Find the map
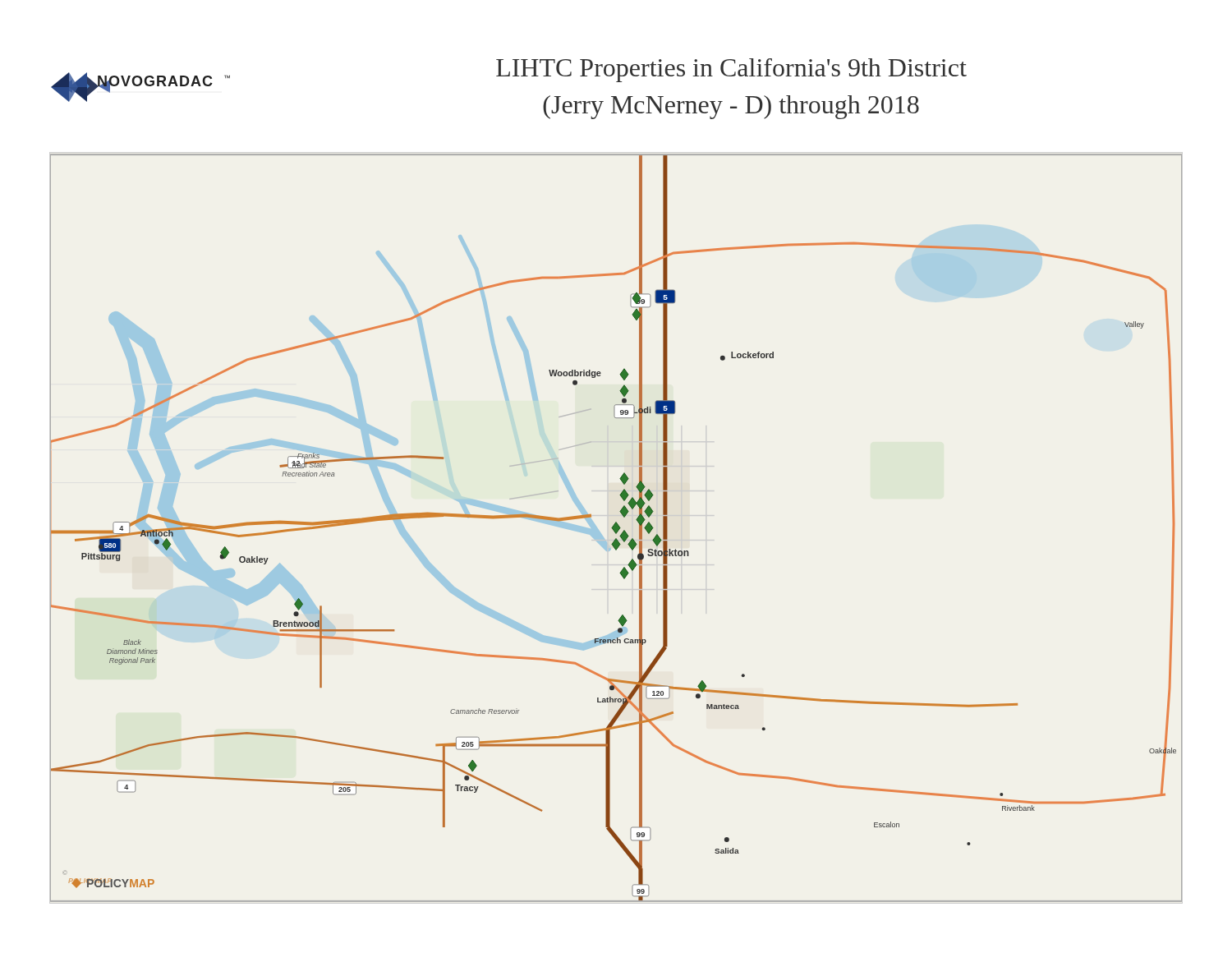This screenshot has height=953, width=1232. coord(616,528)
